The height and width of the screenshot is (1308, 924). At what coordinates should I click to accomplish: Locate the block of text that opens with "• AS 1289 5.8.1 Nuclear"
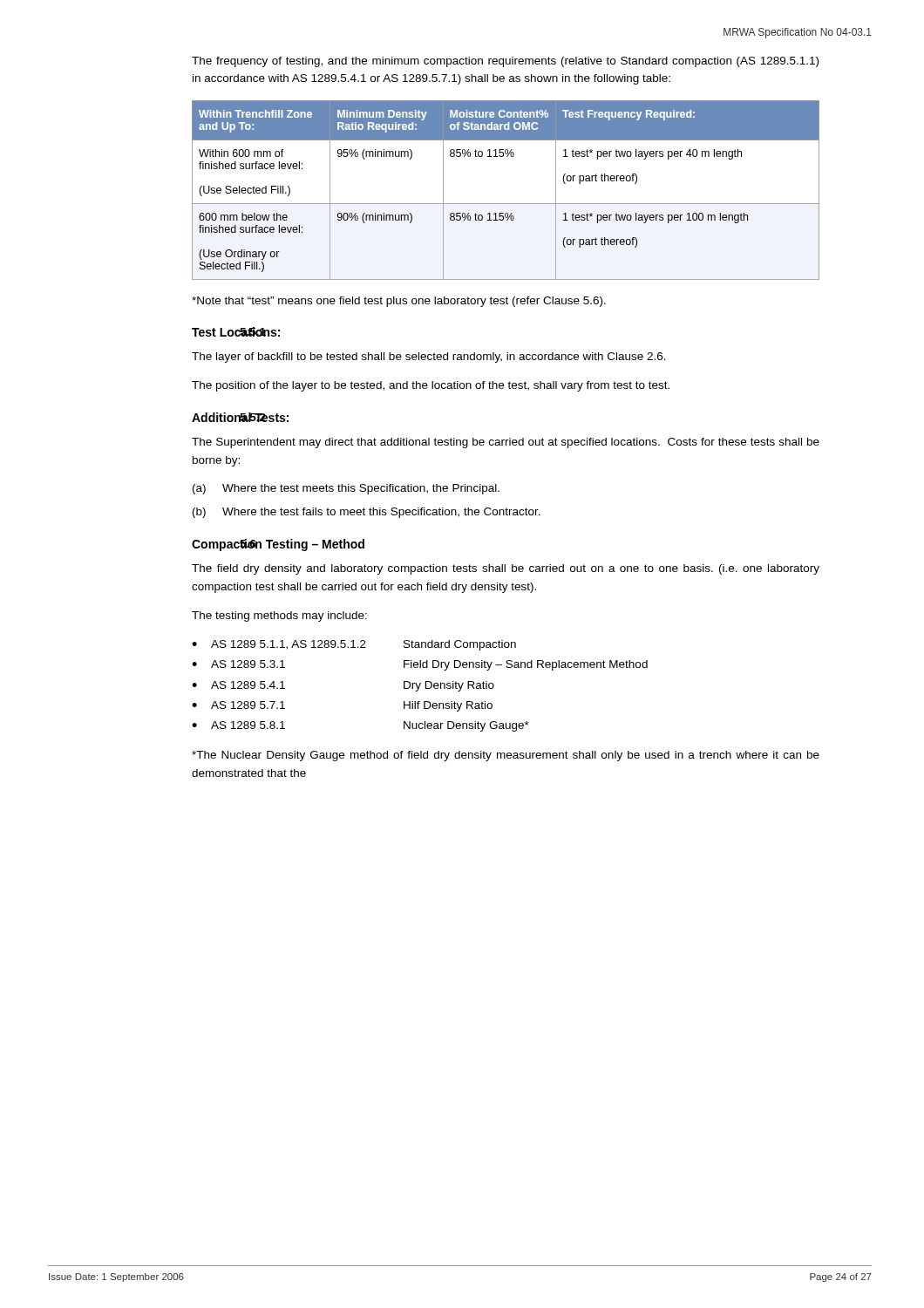tap(506, 726)
